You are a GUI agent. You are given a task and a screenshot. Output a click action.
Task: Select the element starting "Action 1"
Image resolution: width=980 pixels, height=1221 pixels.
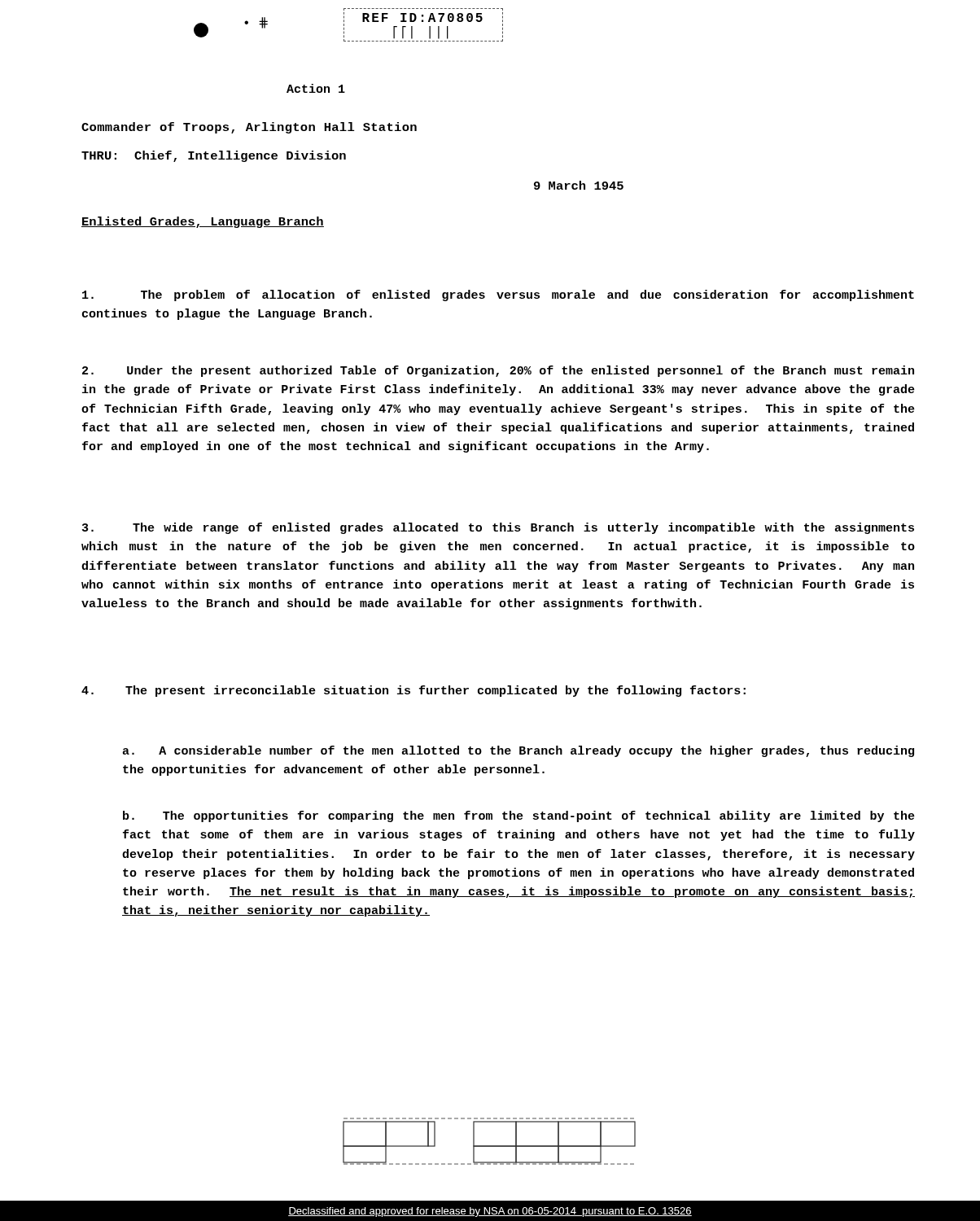[316, 90]
